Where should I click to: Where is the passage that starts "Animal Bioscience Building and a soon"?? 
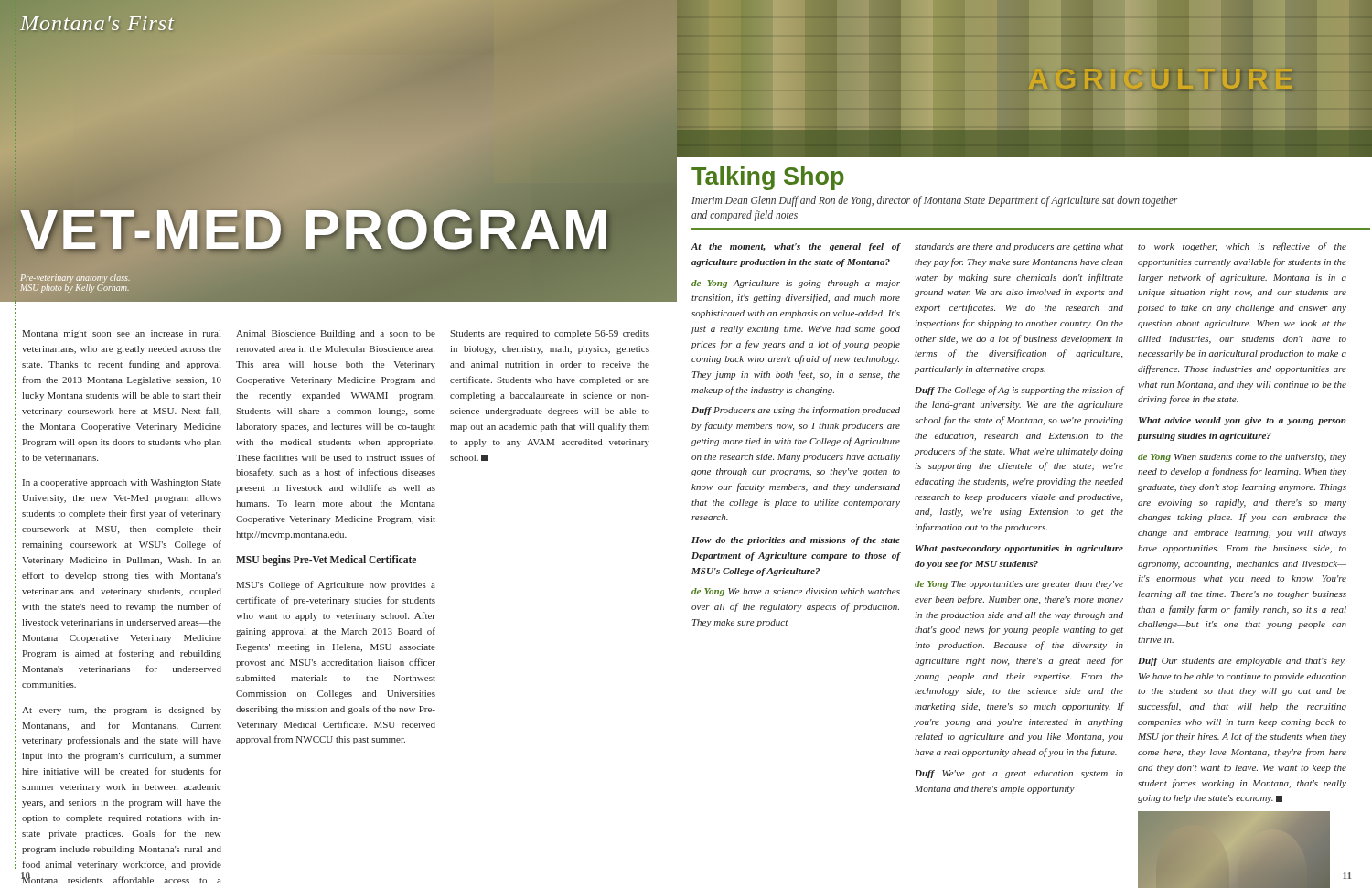pos(336,434)
